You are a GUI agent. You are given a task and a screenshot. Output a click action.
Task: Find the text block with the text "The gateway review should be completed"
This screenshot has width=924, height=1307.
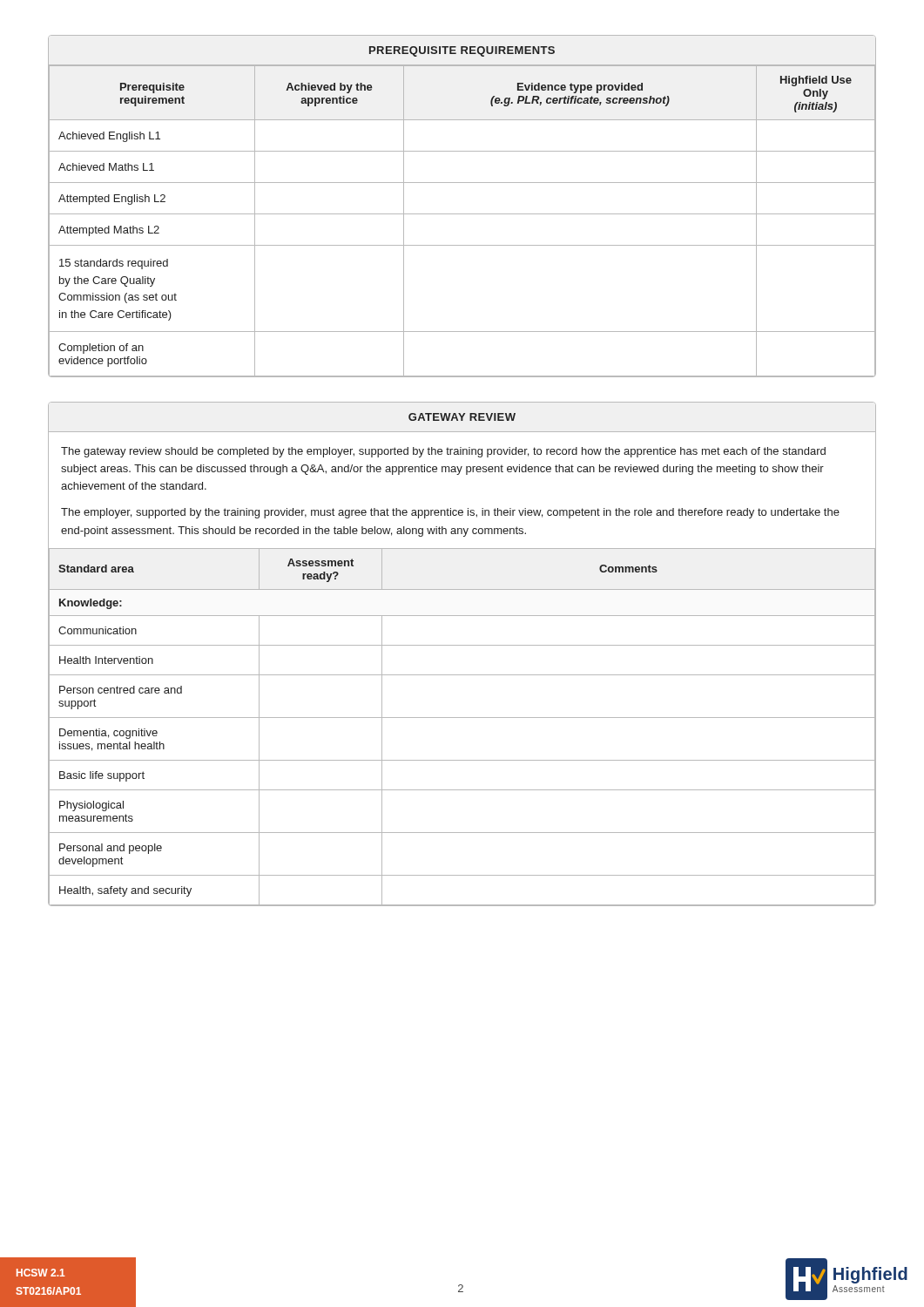444,468
